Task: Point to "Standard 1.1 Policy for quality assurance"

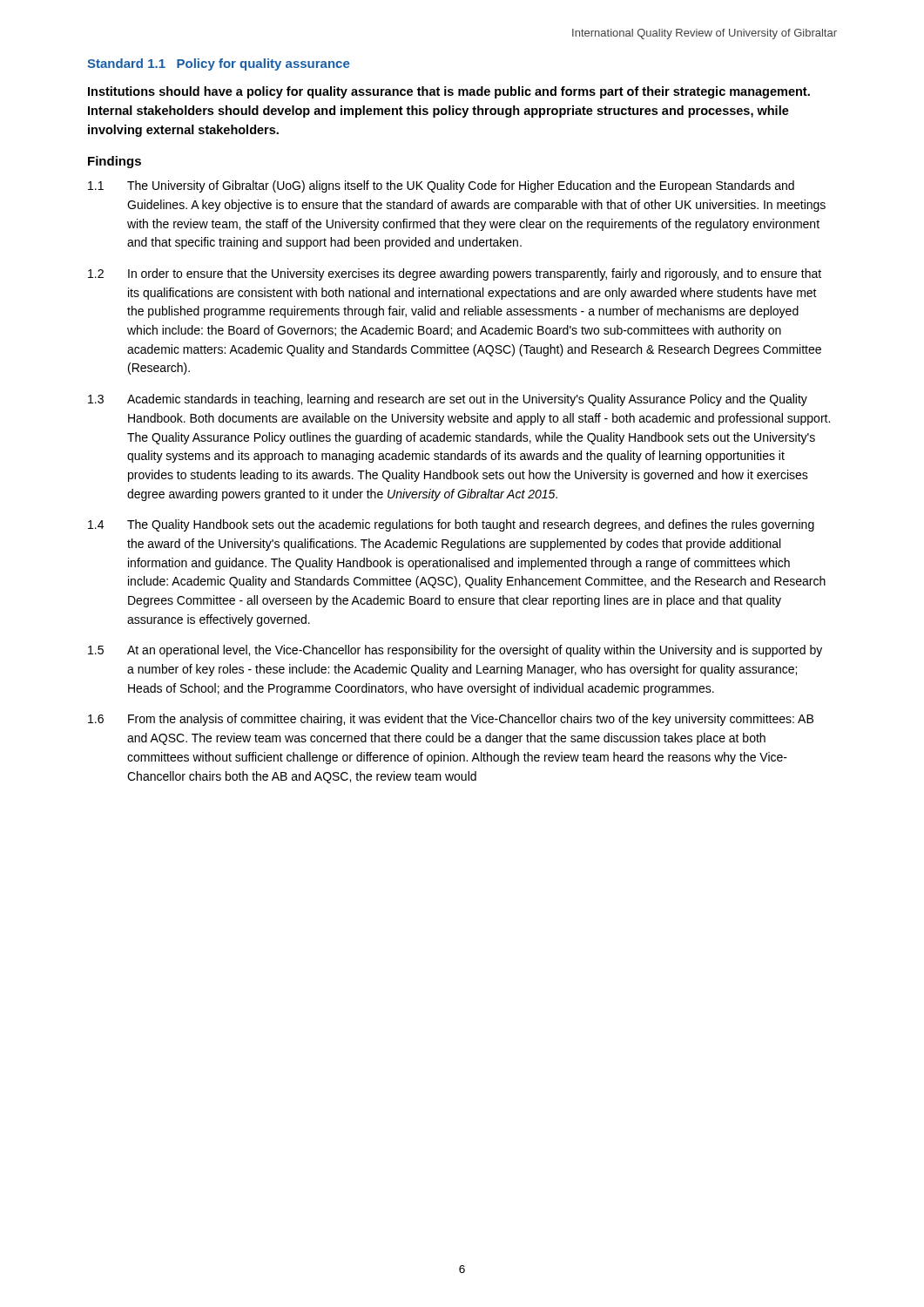Action: [x=219, y=63]
